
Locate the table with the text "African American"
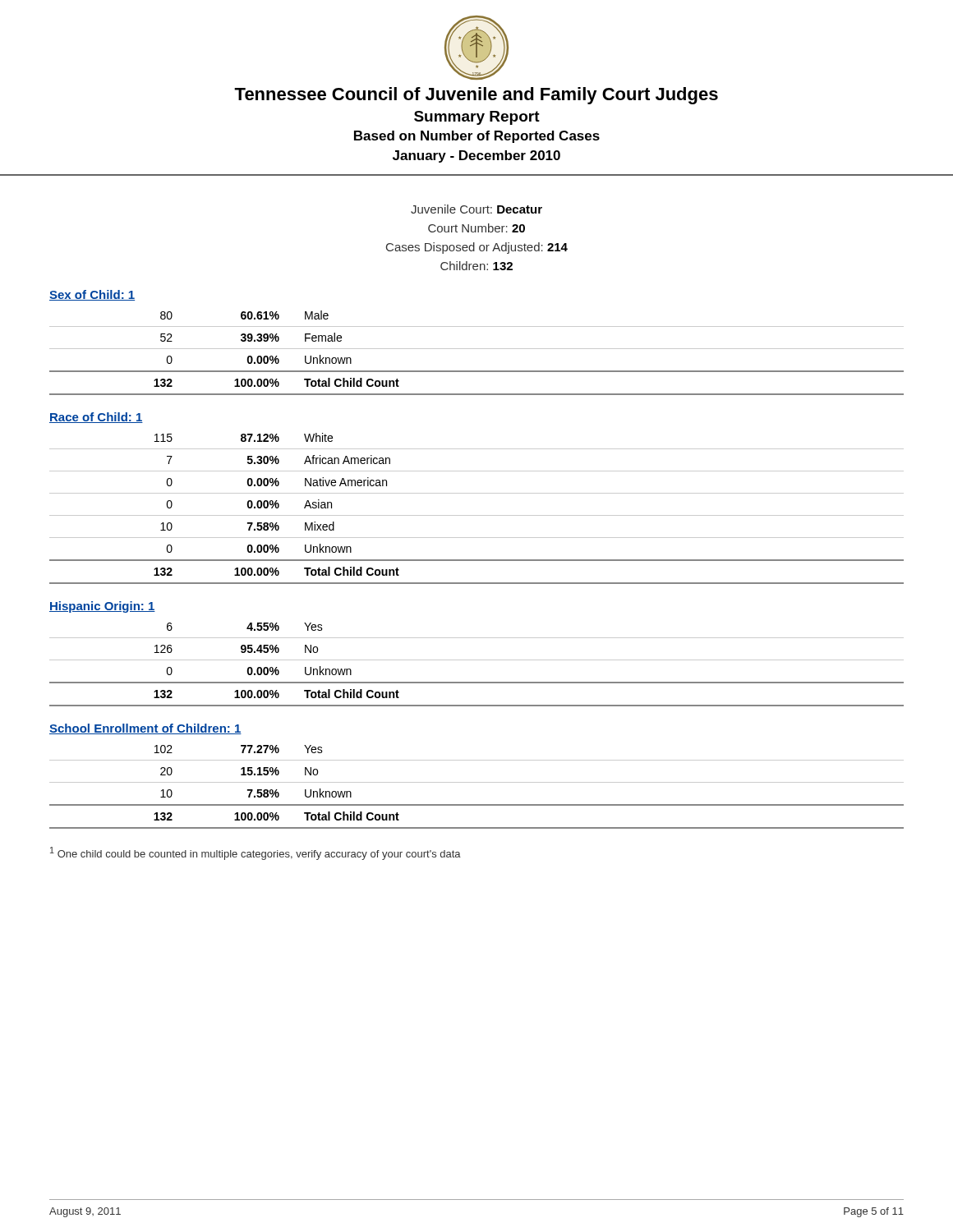tap(476, 505)
